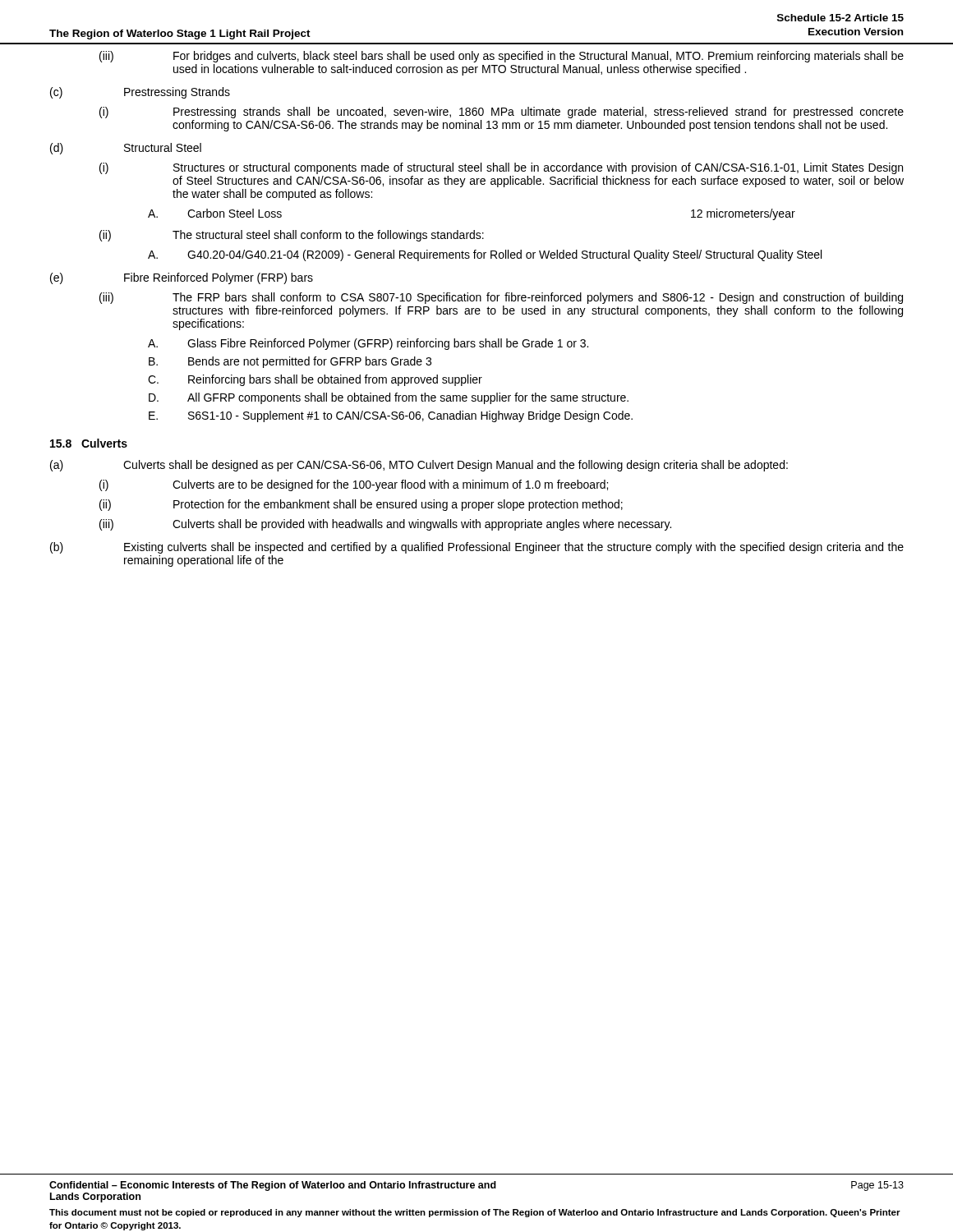Find the block on this page that starts "C. Reinforcing bars shall be obtained"
The image size is (953, 1232).
315,380
